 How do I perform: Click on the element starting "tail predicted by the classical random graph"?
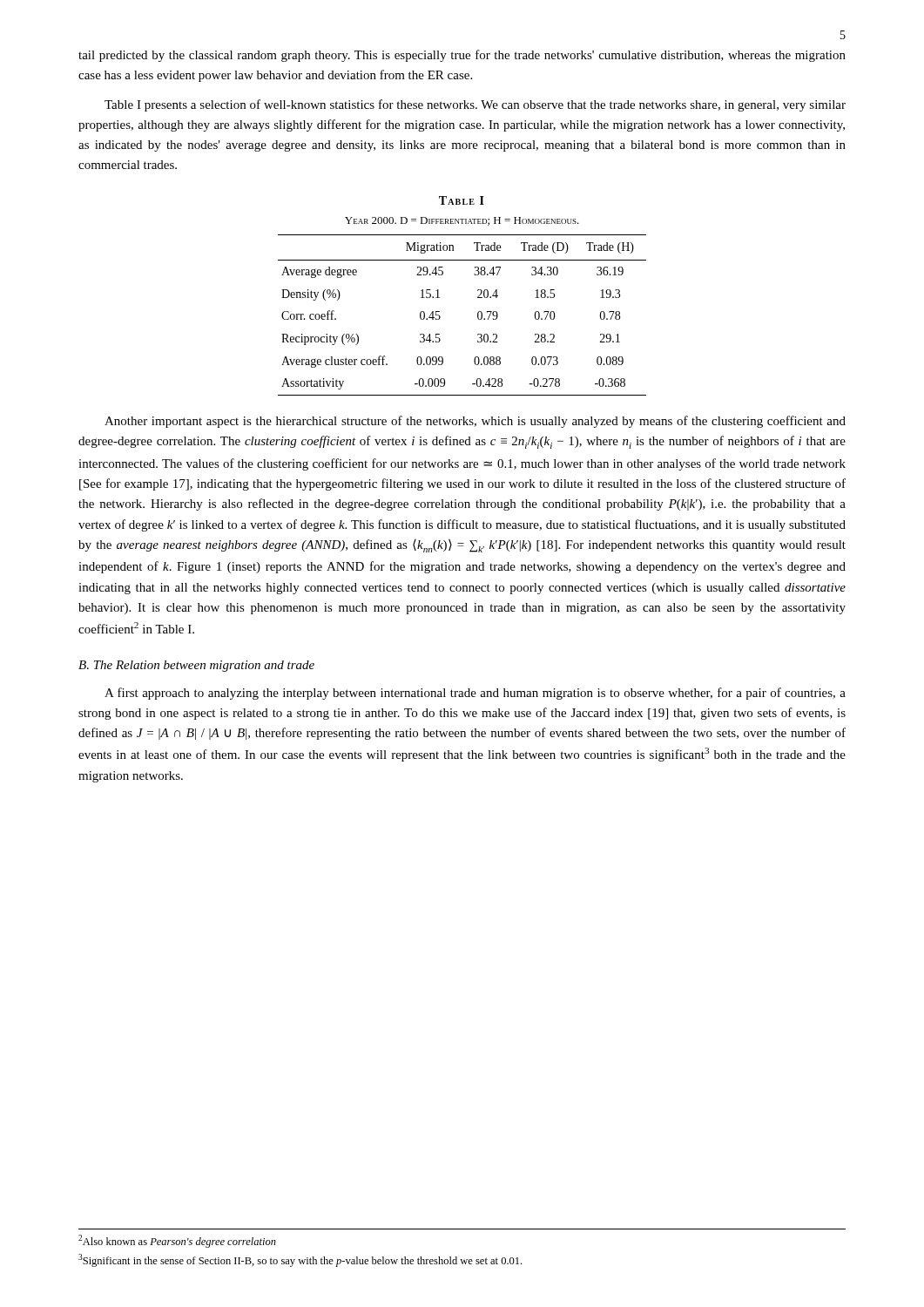[462, 66]
